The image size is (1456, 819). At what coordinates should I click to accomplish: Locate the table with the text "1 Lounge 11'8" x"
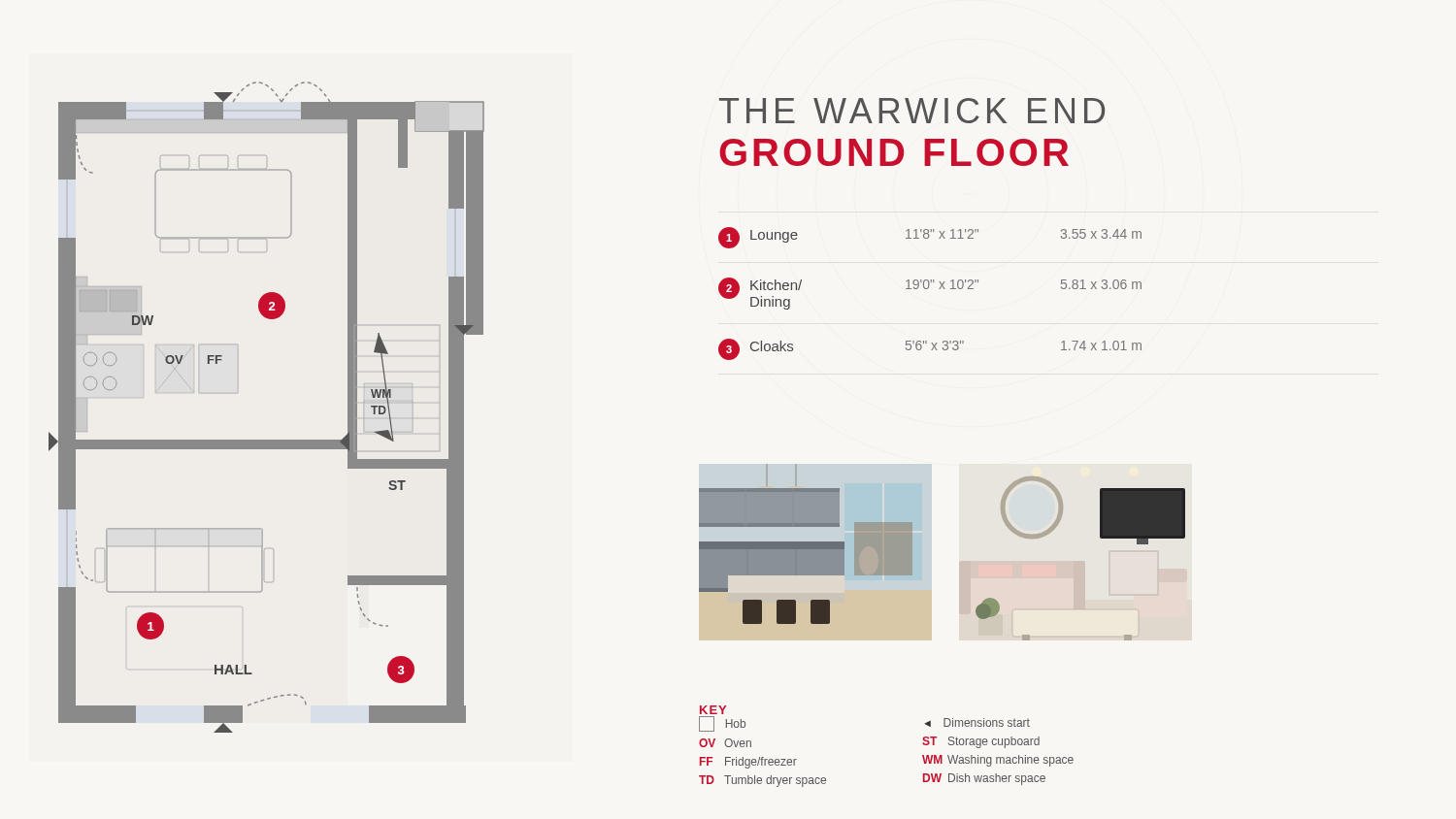[1048, 293]
